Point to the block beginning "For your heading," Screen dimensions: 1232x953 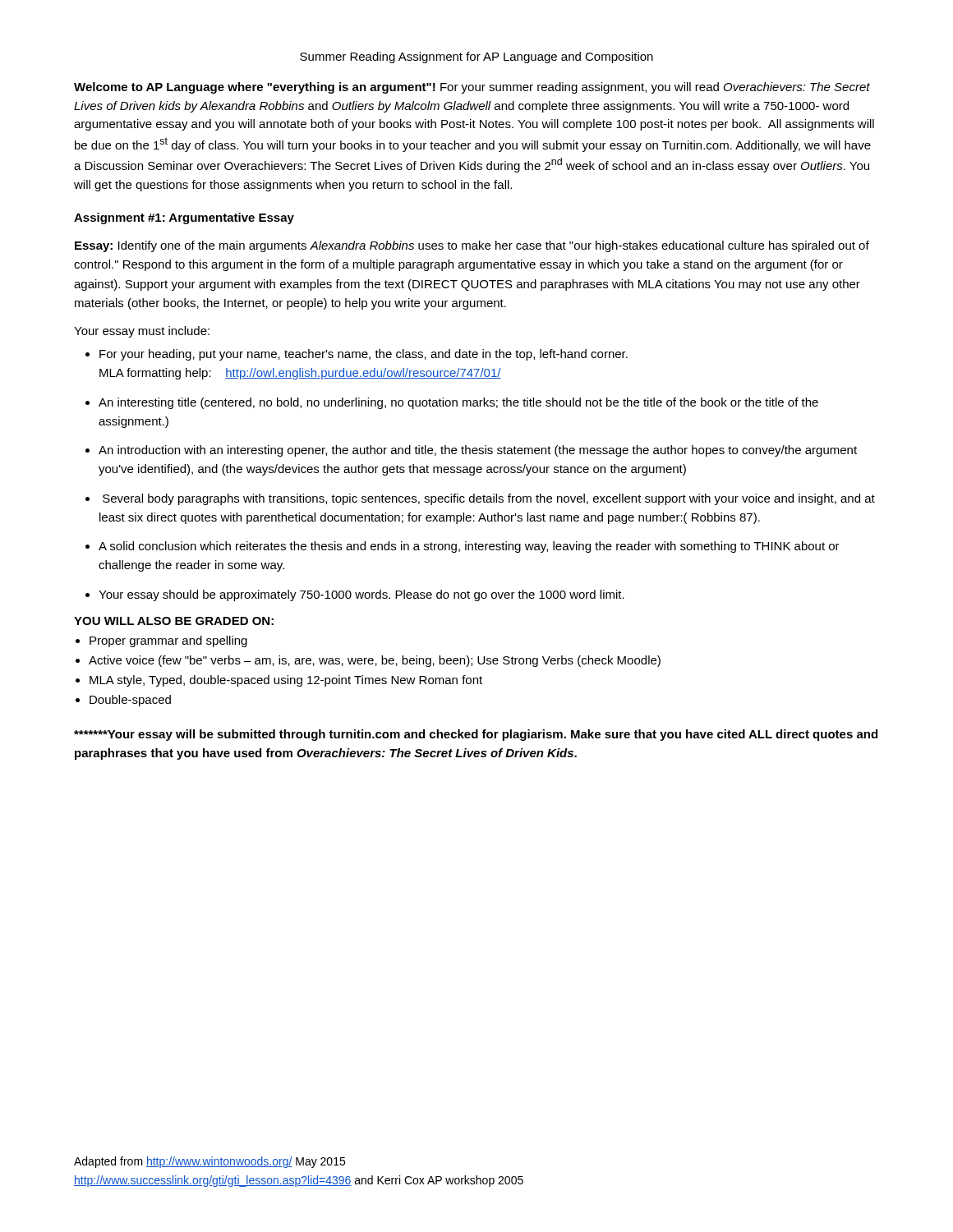tap(363, 363)
